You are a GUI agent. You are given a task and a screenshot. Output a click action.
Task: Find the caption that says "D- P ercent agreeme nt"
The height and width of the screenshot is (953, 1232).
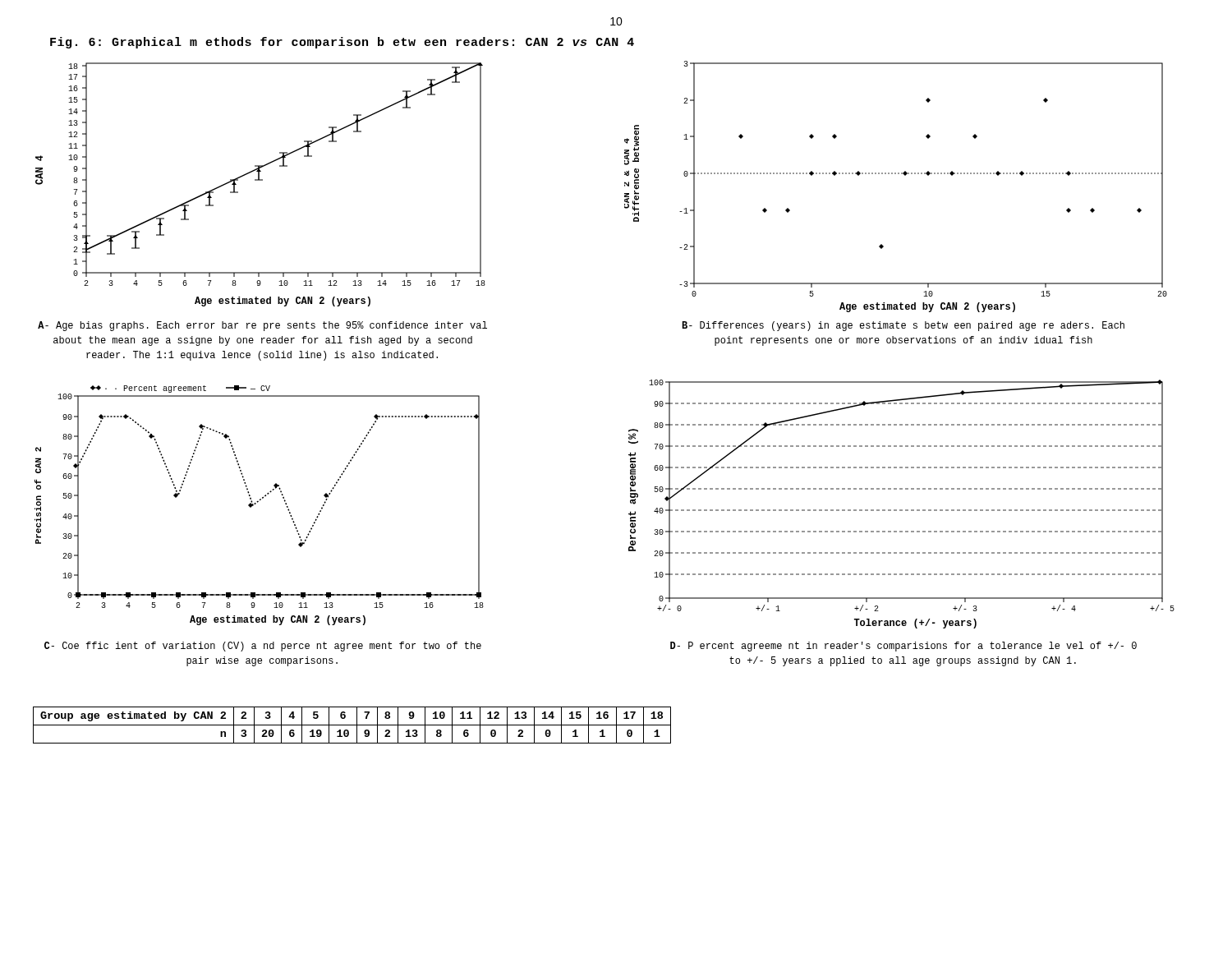pyautogui.click(x=903, y=654)
